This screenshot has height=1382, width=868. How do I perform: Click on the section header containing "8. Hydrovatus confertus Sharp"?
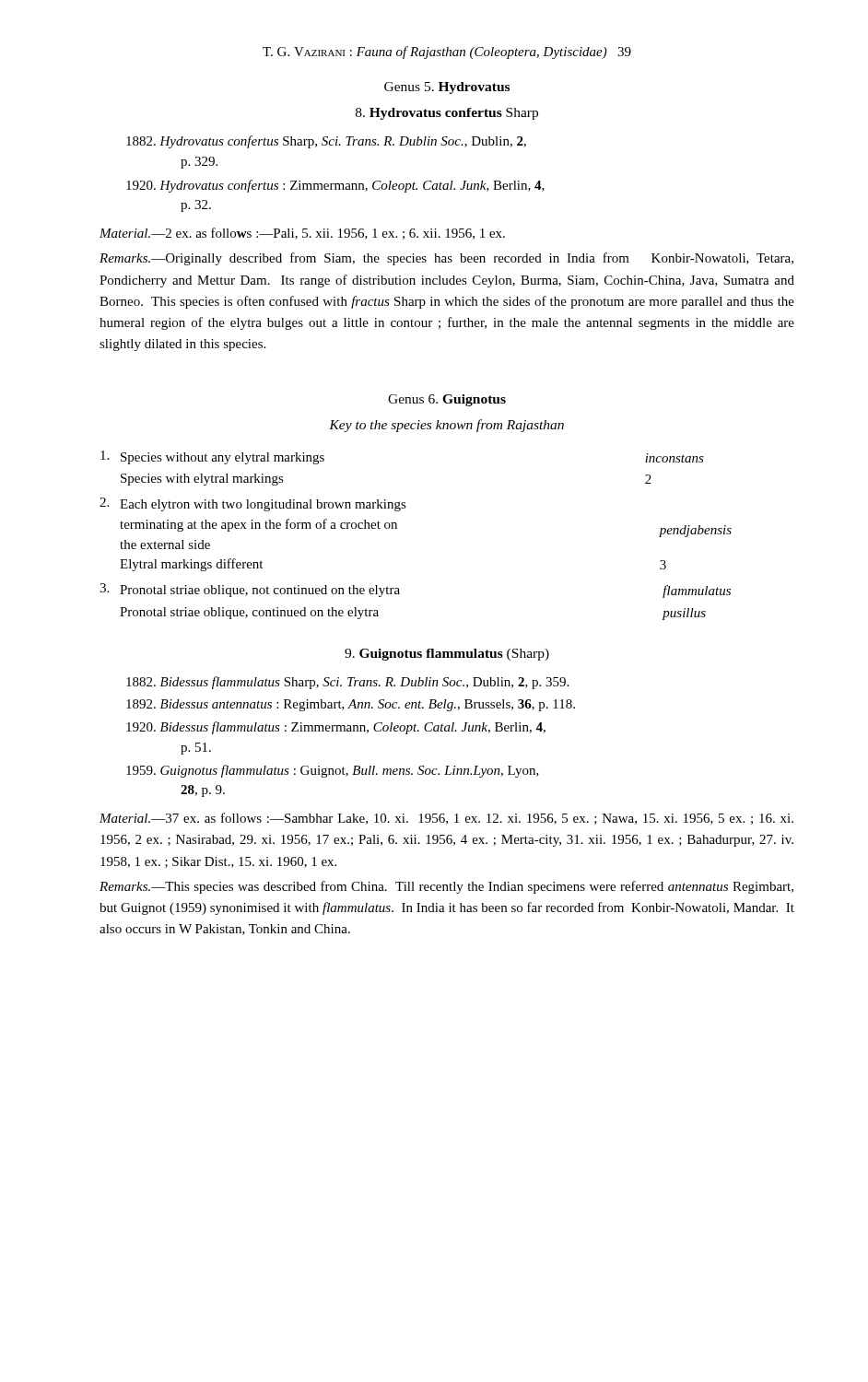click(447, 112)
